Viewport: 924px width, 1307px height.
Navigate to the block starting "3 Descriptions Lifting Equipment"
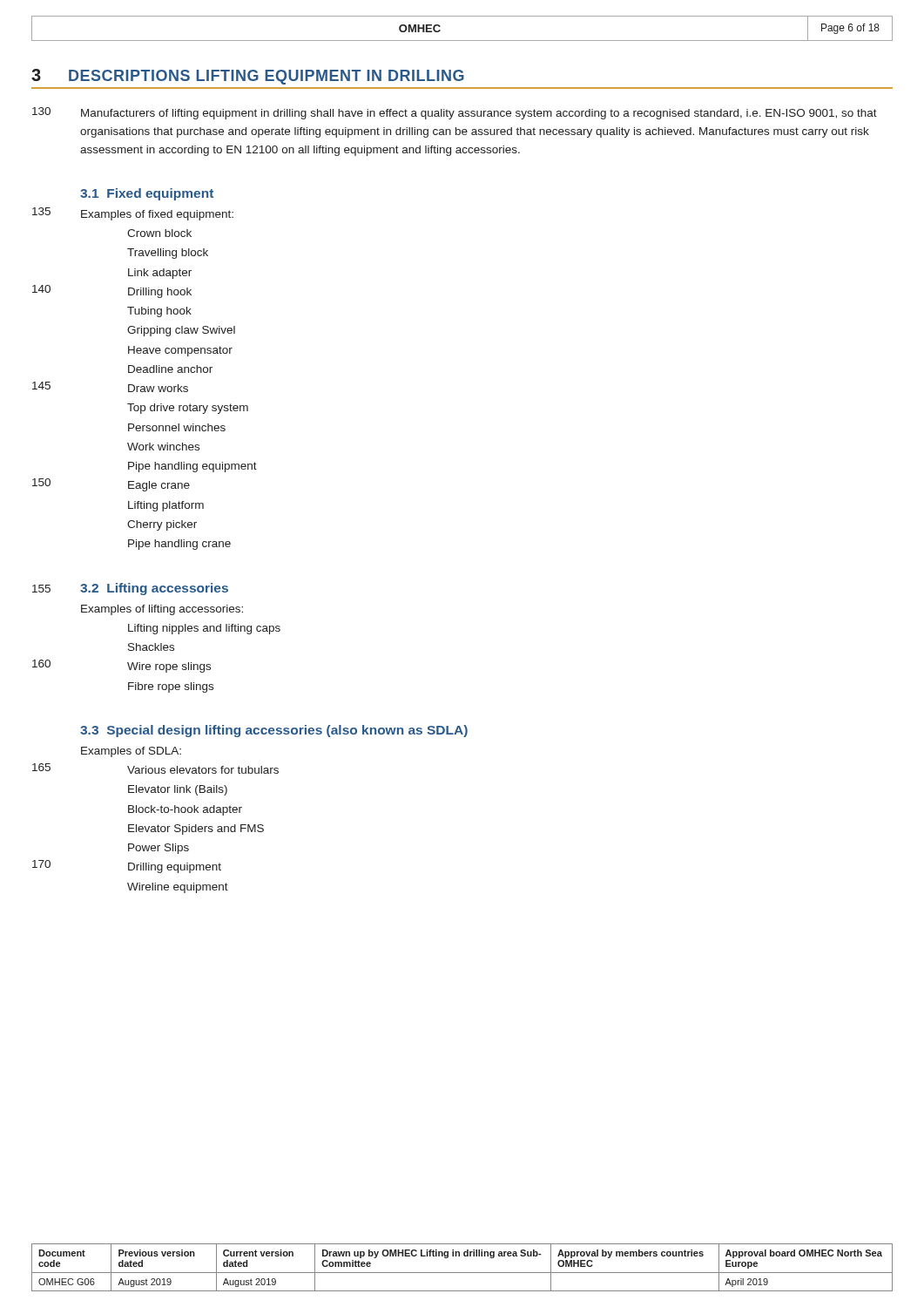pyautogui.click(x=248, y=75)
